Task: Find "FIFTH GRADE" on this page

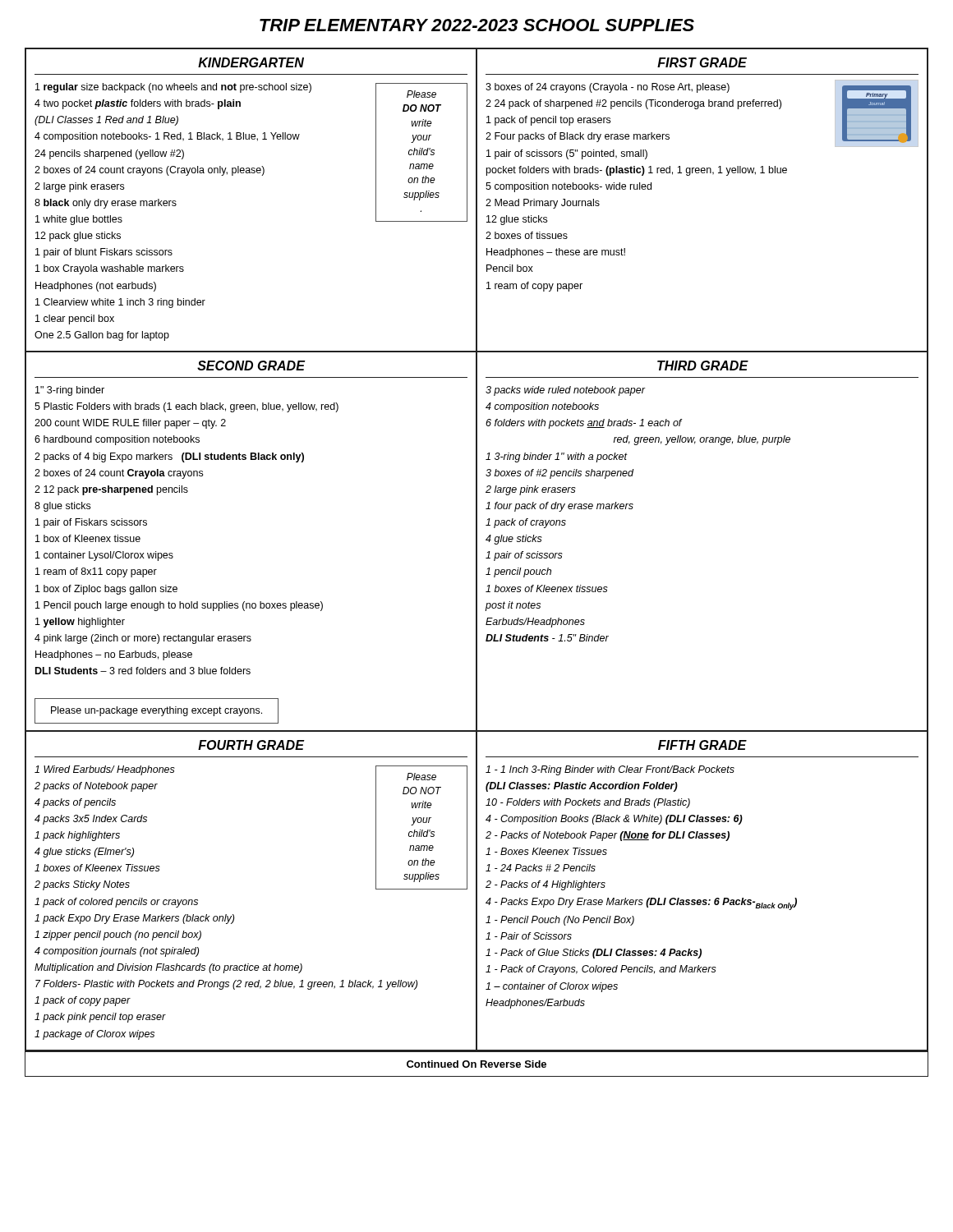Action: 702,745
